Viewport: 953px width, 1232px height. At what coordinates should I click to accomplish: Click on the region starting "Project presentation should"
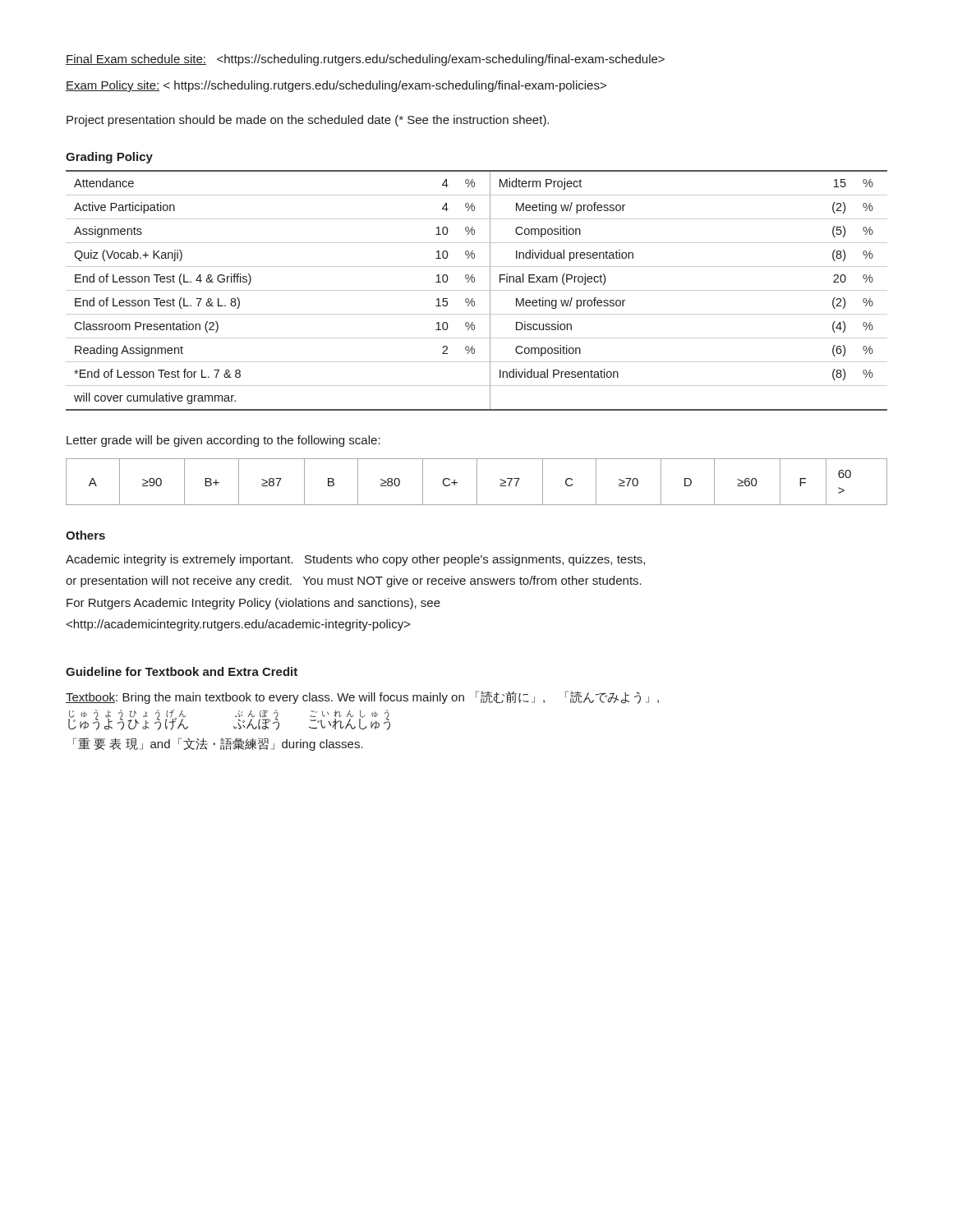(308, 120)
